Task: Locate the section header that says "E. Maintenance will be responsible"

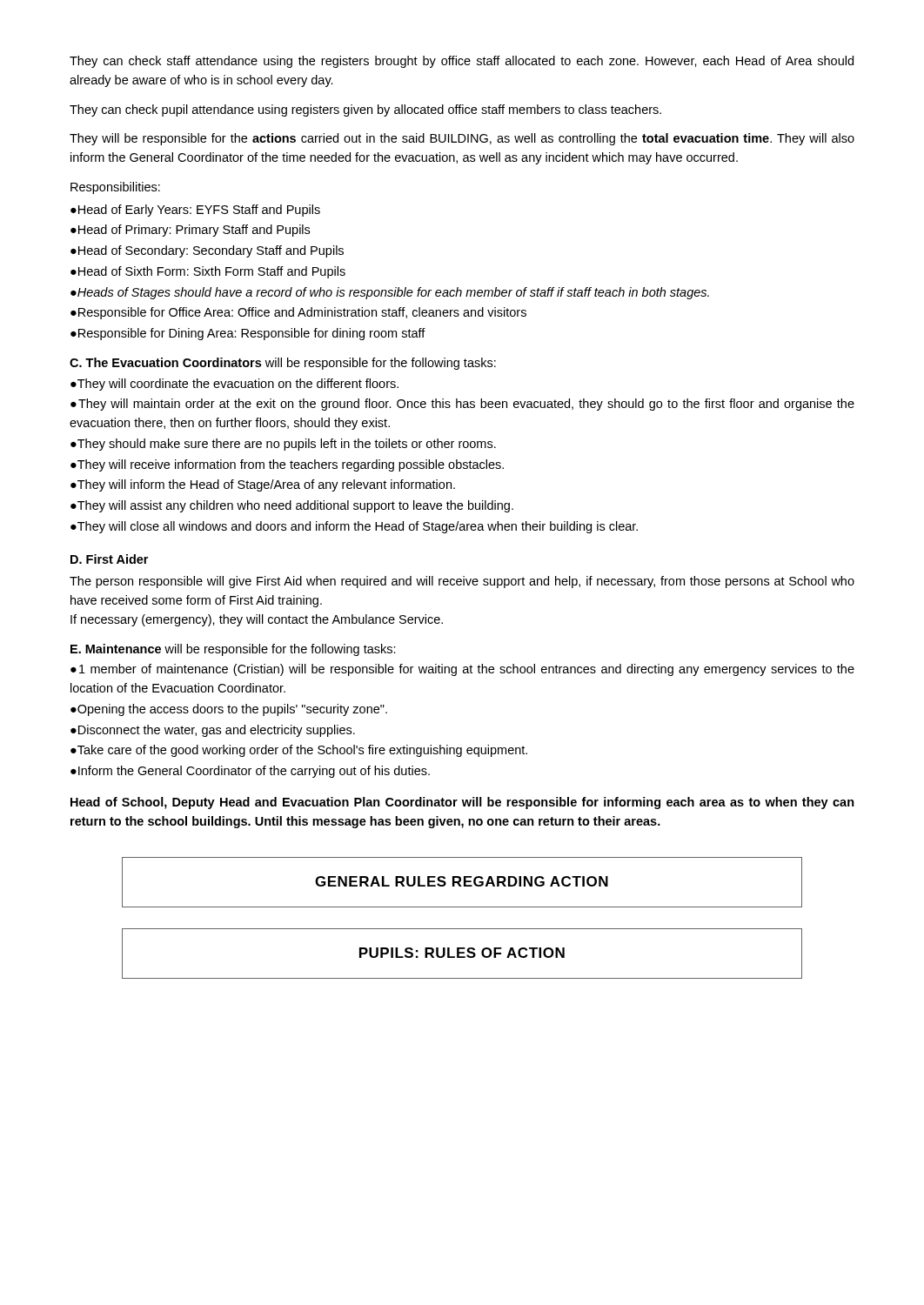Action: point(233,649)
